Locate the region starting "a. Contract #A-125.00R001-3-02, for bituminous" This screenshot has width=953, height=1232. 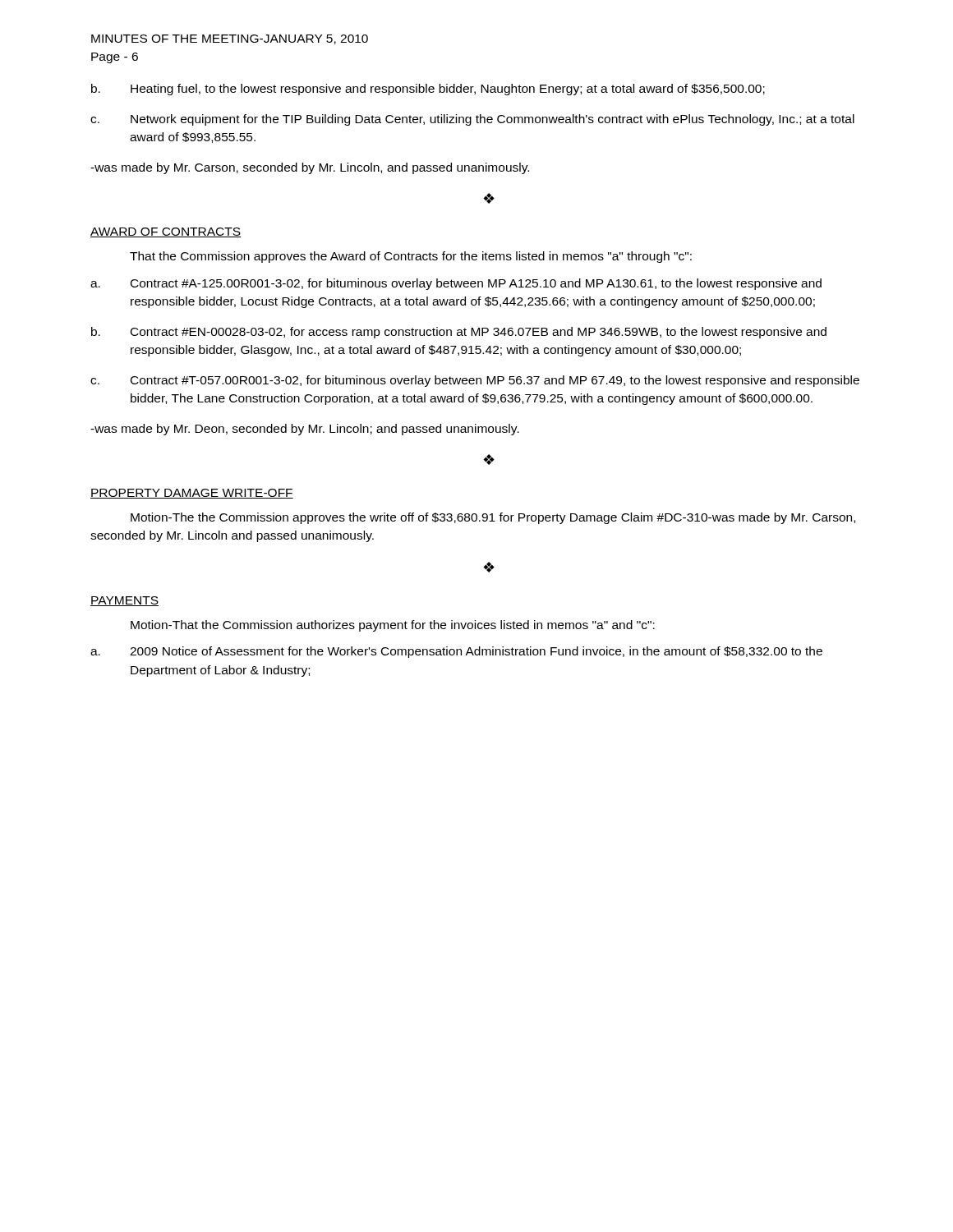pos(489,293)
